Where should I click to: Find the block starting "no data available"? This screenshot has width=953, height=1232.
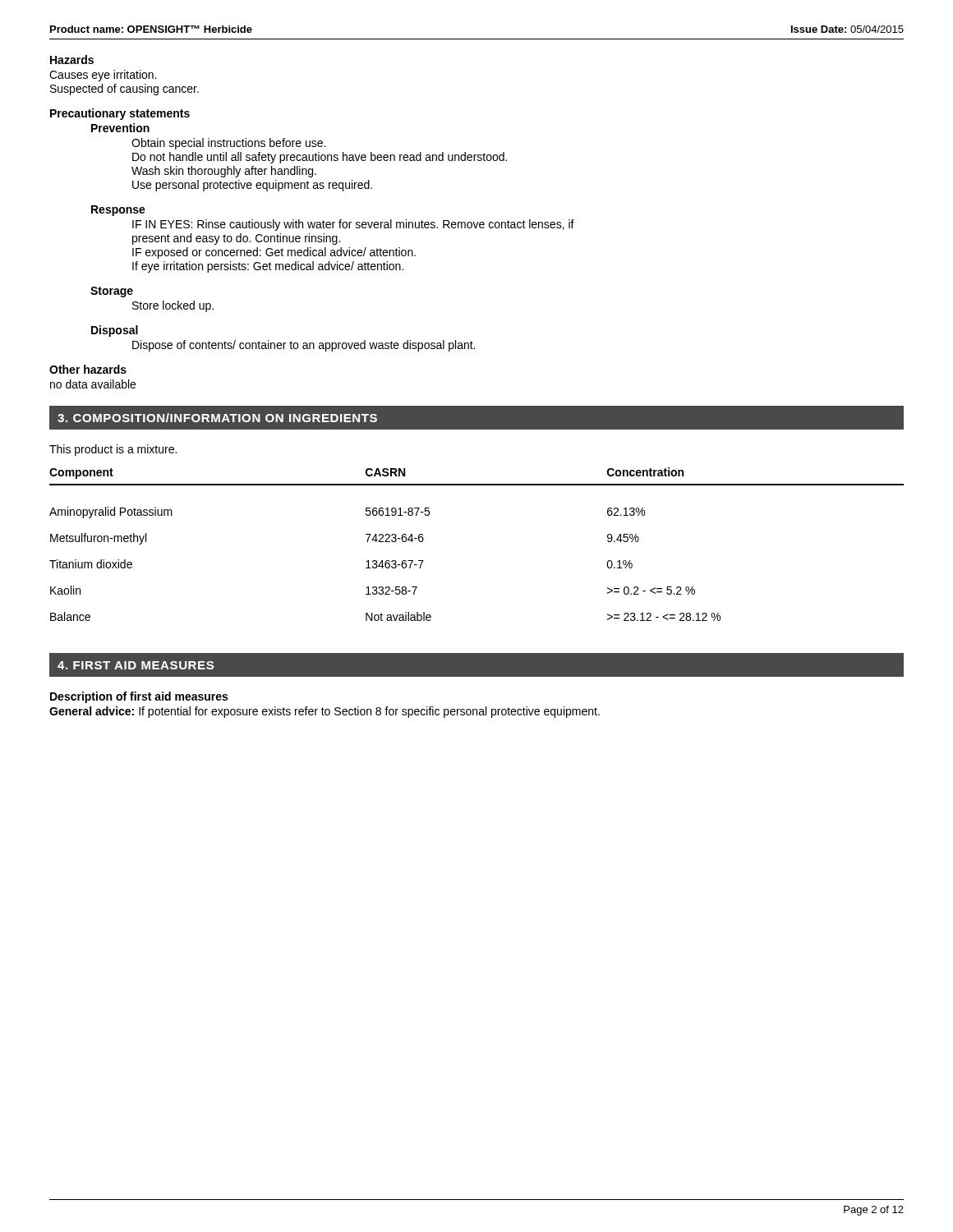click(x=93, y=384)
